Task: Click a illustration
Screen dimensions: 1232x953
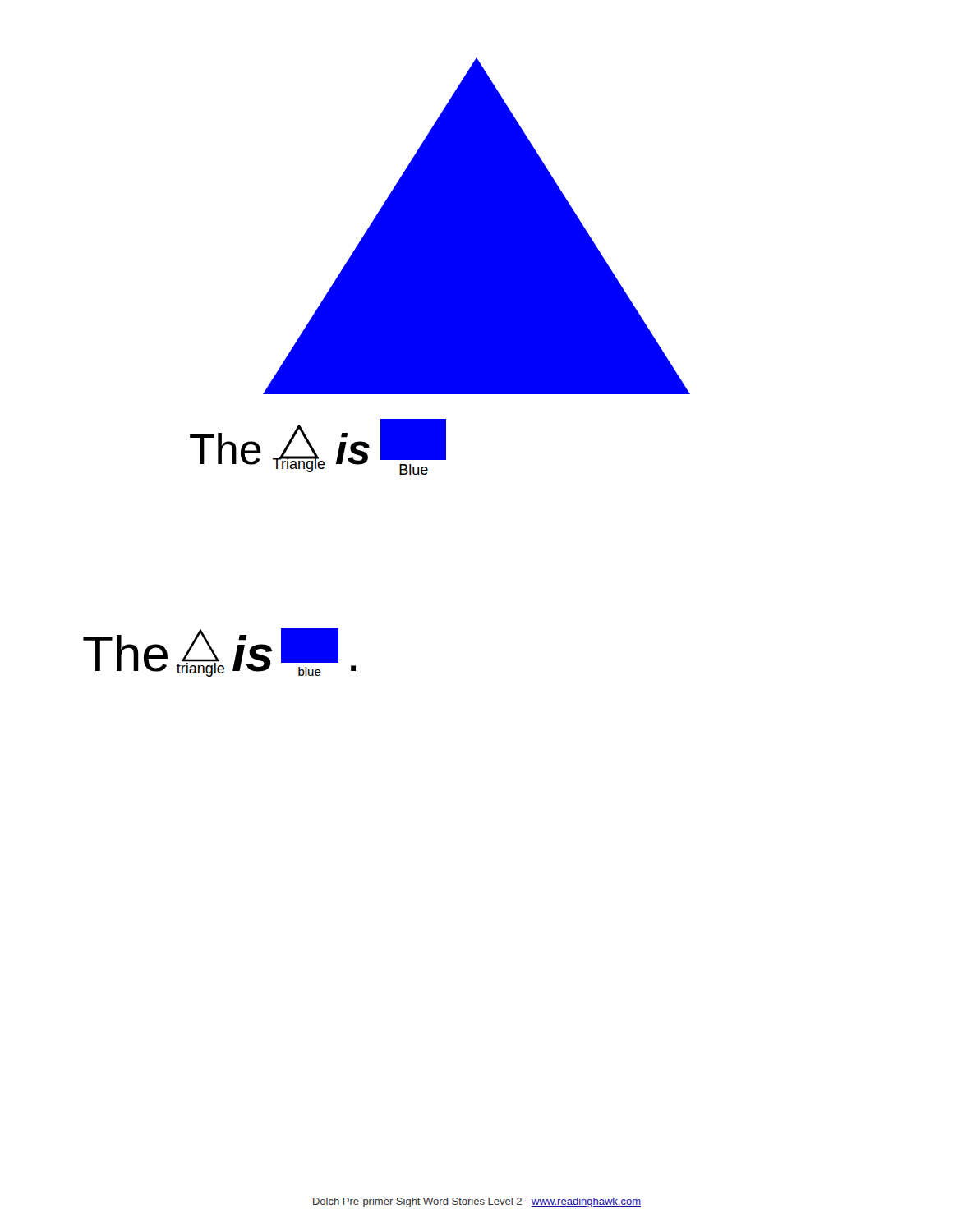Action: coord(476,226)
